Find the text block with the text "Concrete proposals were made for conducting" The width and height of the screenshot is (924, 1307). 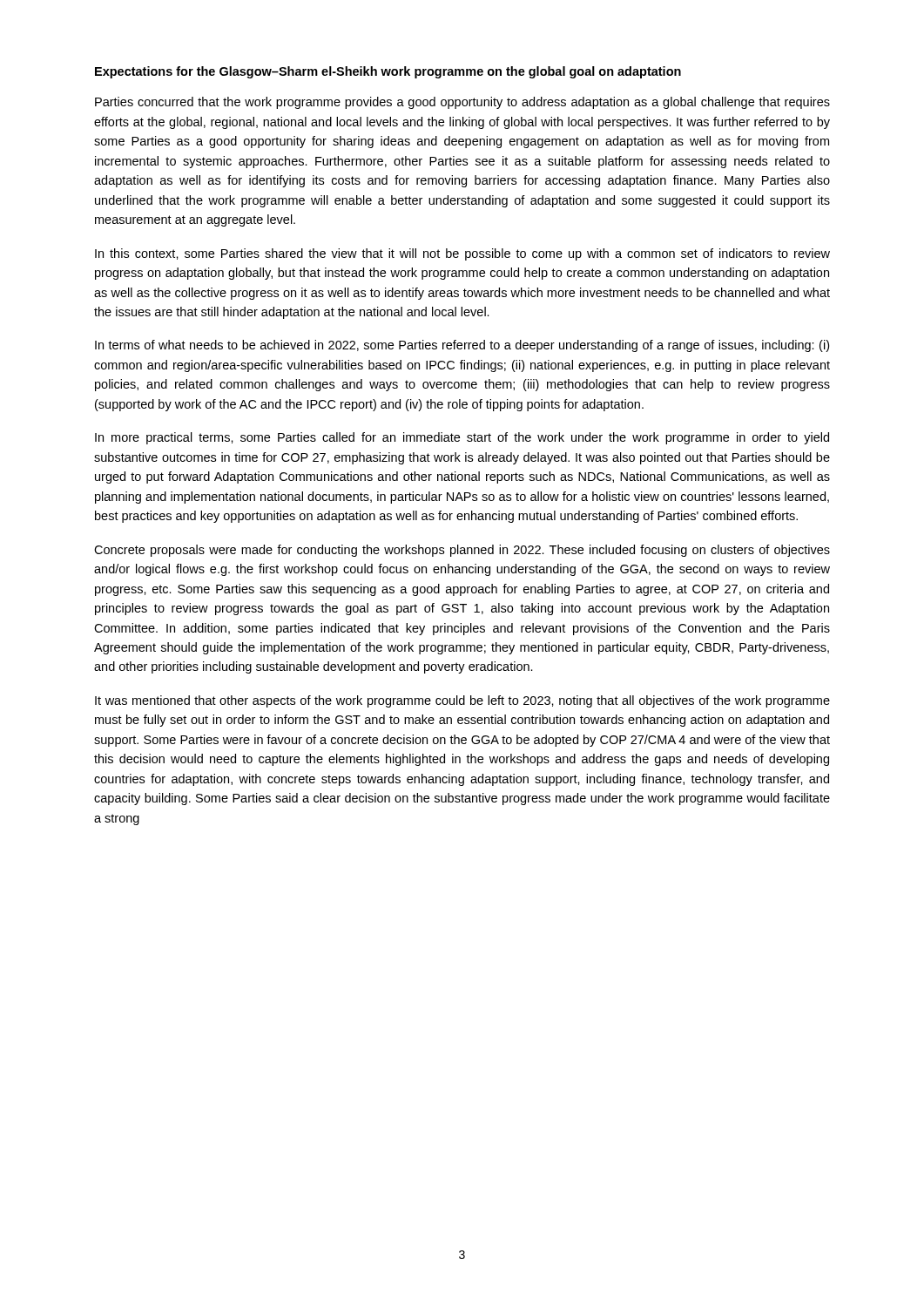pos(462,608)
